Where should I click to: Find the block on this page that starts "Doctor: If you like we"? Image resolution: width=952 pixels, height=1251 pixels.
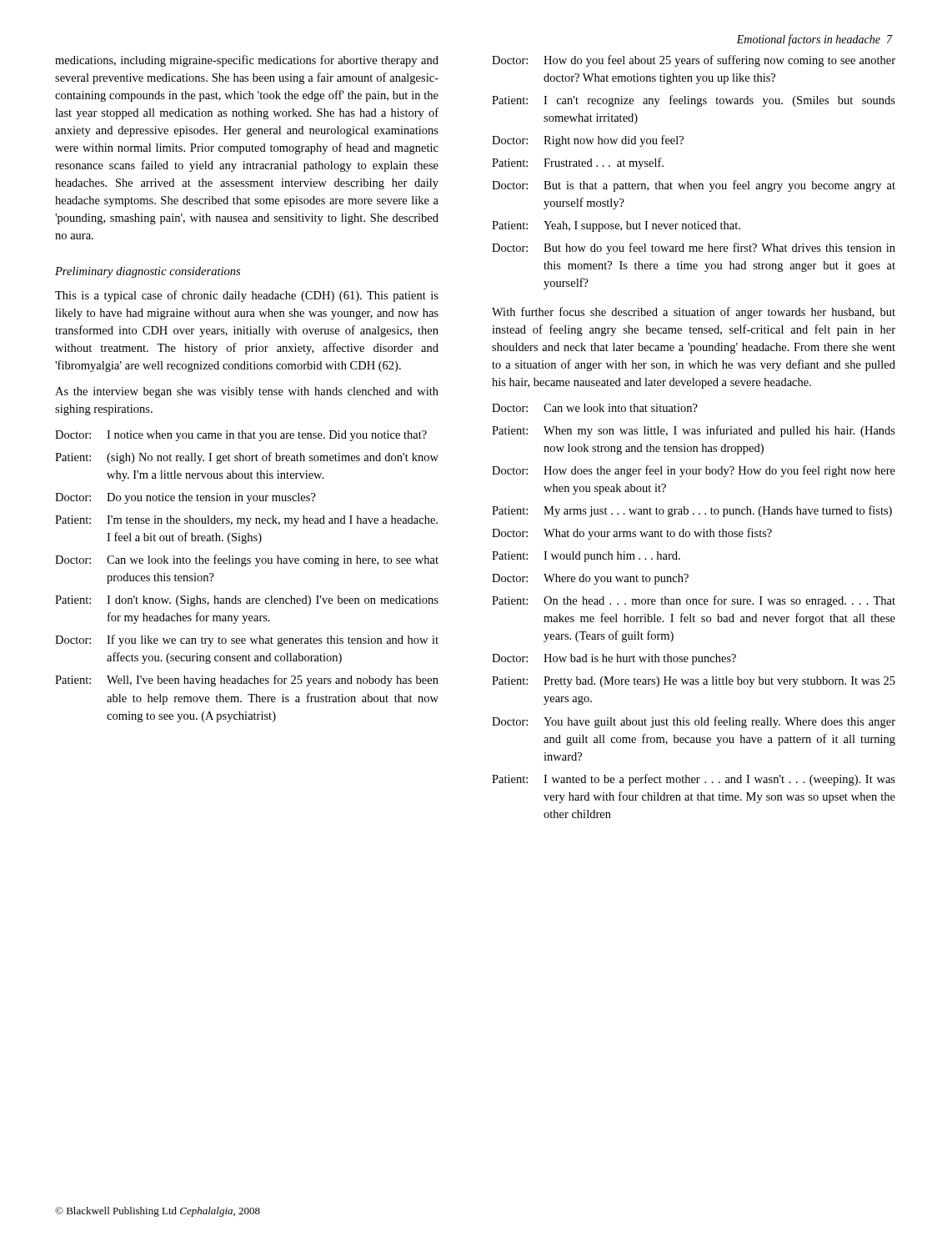247,649
